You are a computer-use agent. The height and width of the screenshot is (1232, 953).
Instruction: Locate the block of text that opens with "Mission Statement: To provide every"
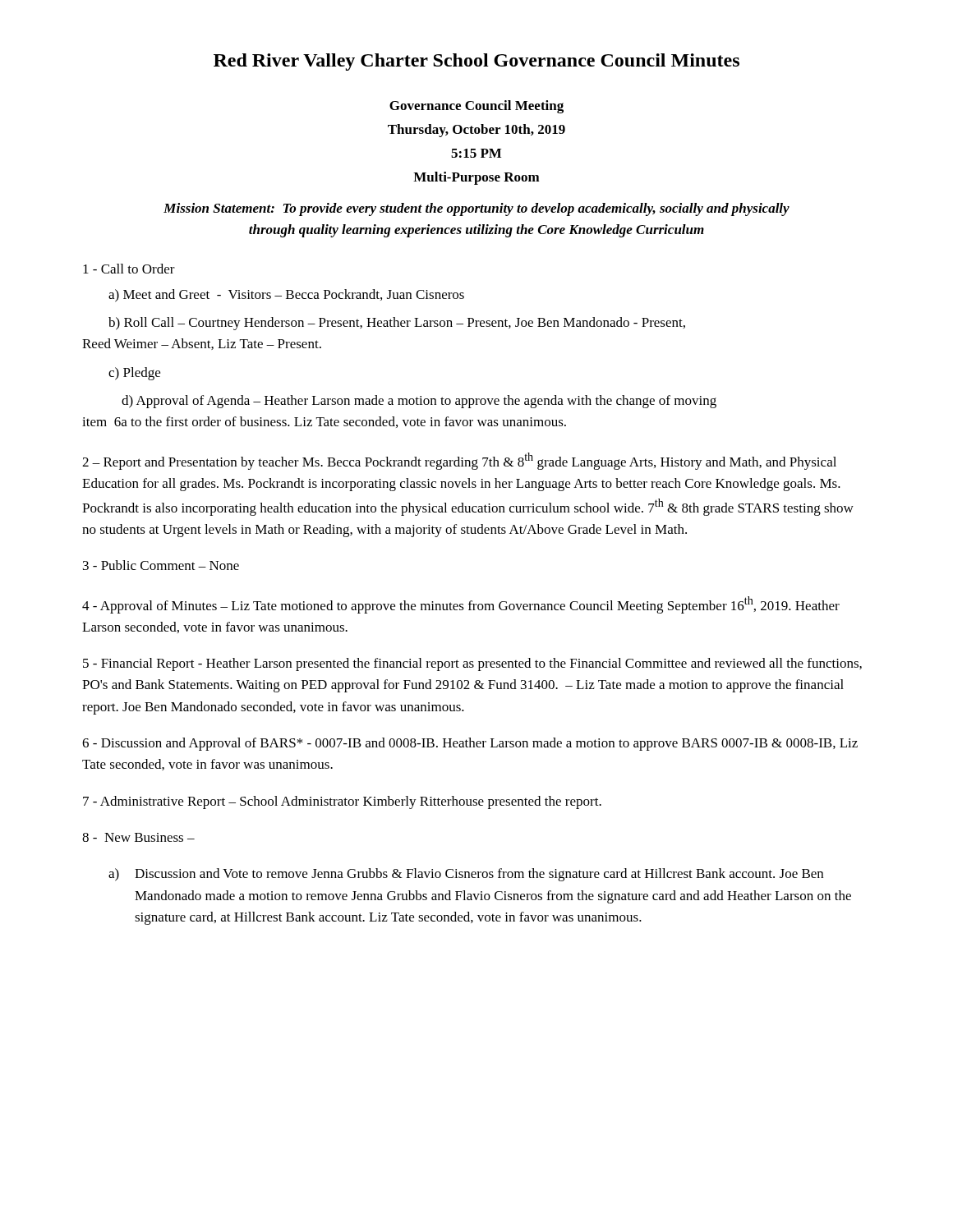476,219
